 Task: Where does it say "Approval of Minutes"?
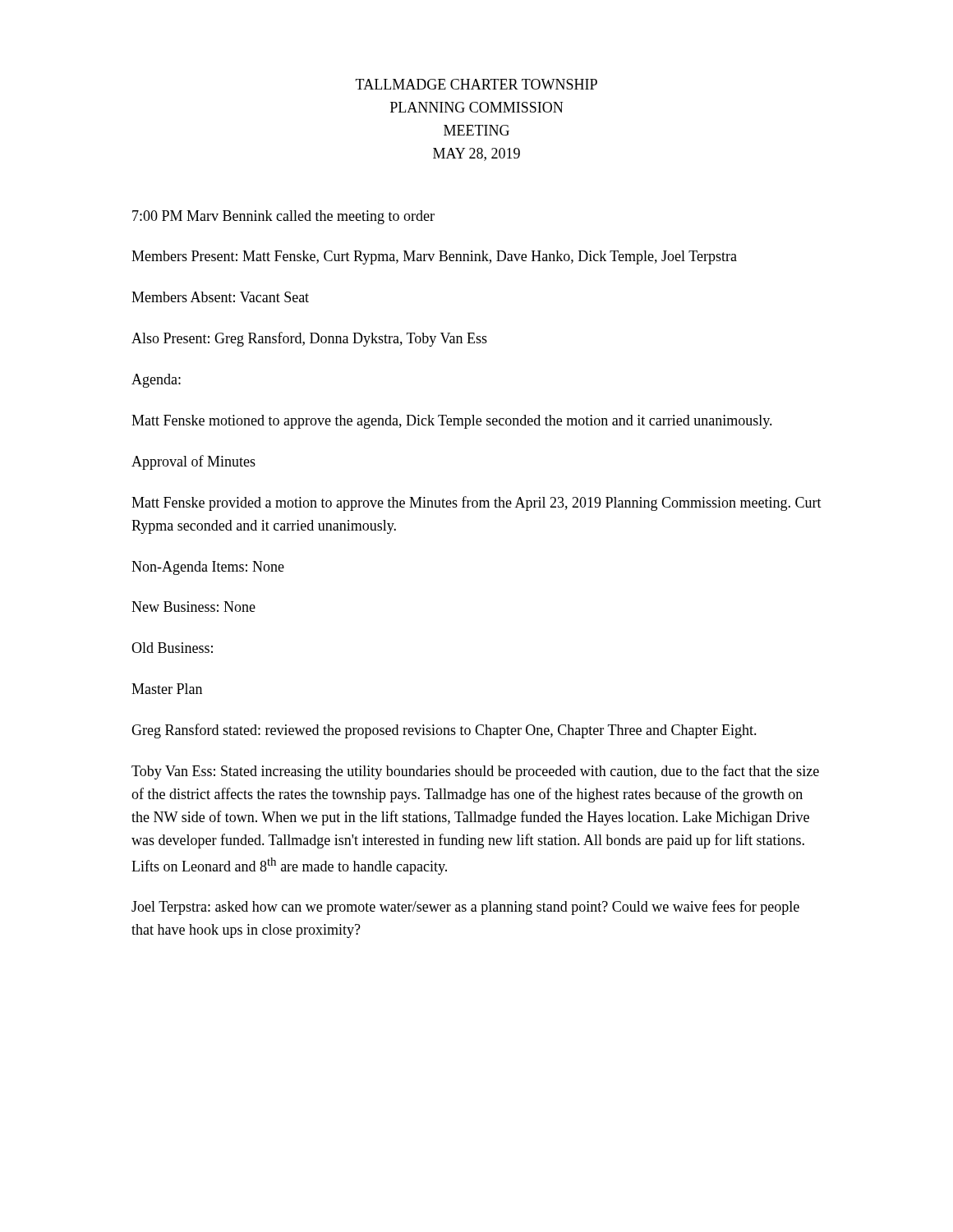(x=193, y=462)
